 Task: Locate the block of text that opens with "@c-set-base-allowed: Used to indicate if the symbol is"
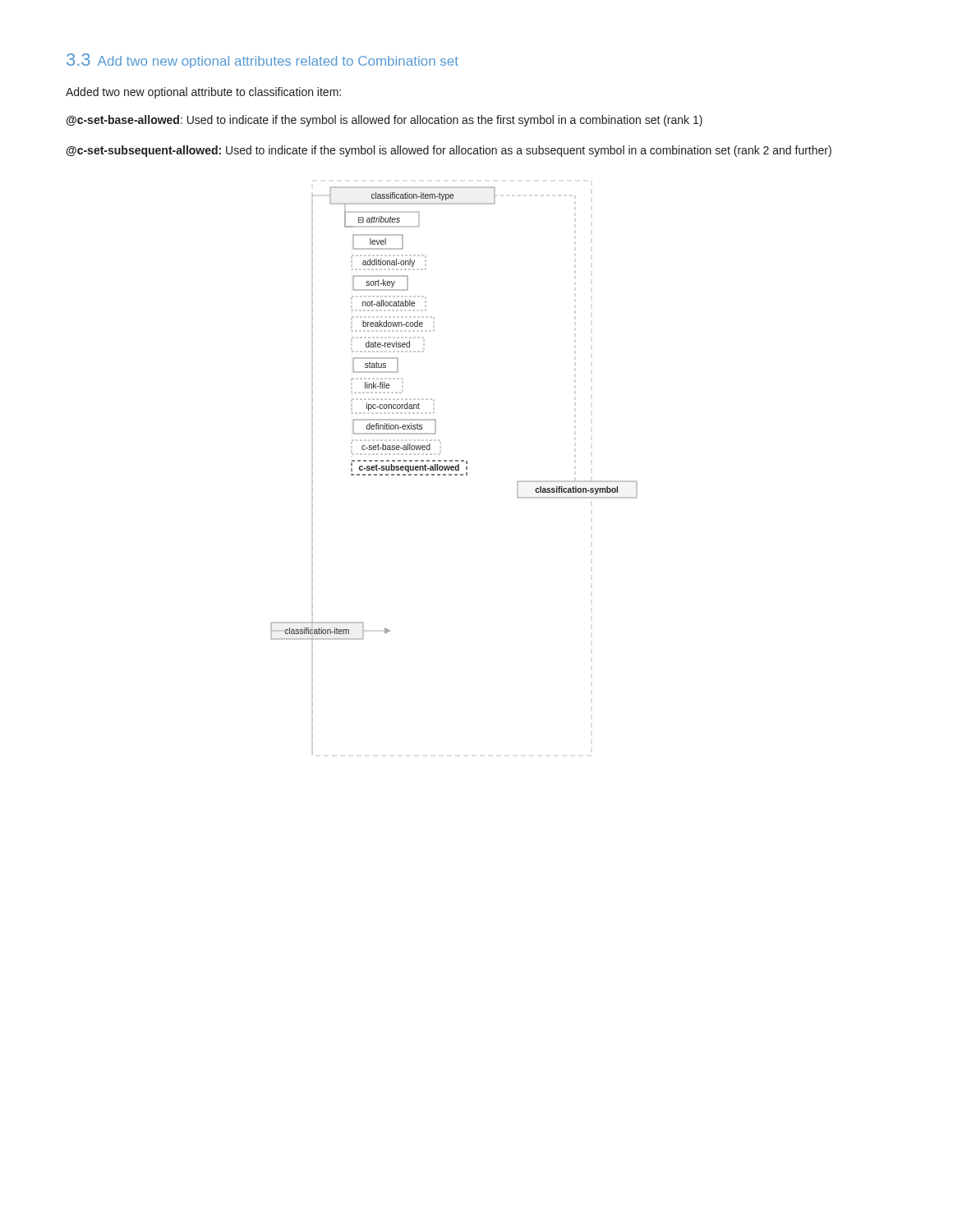tap(384, 120)
